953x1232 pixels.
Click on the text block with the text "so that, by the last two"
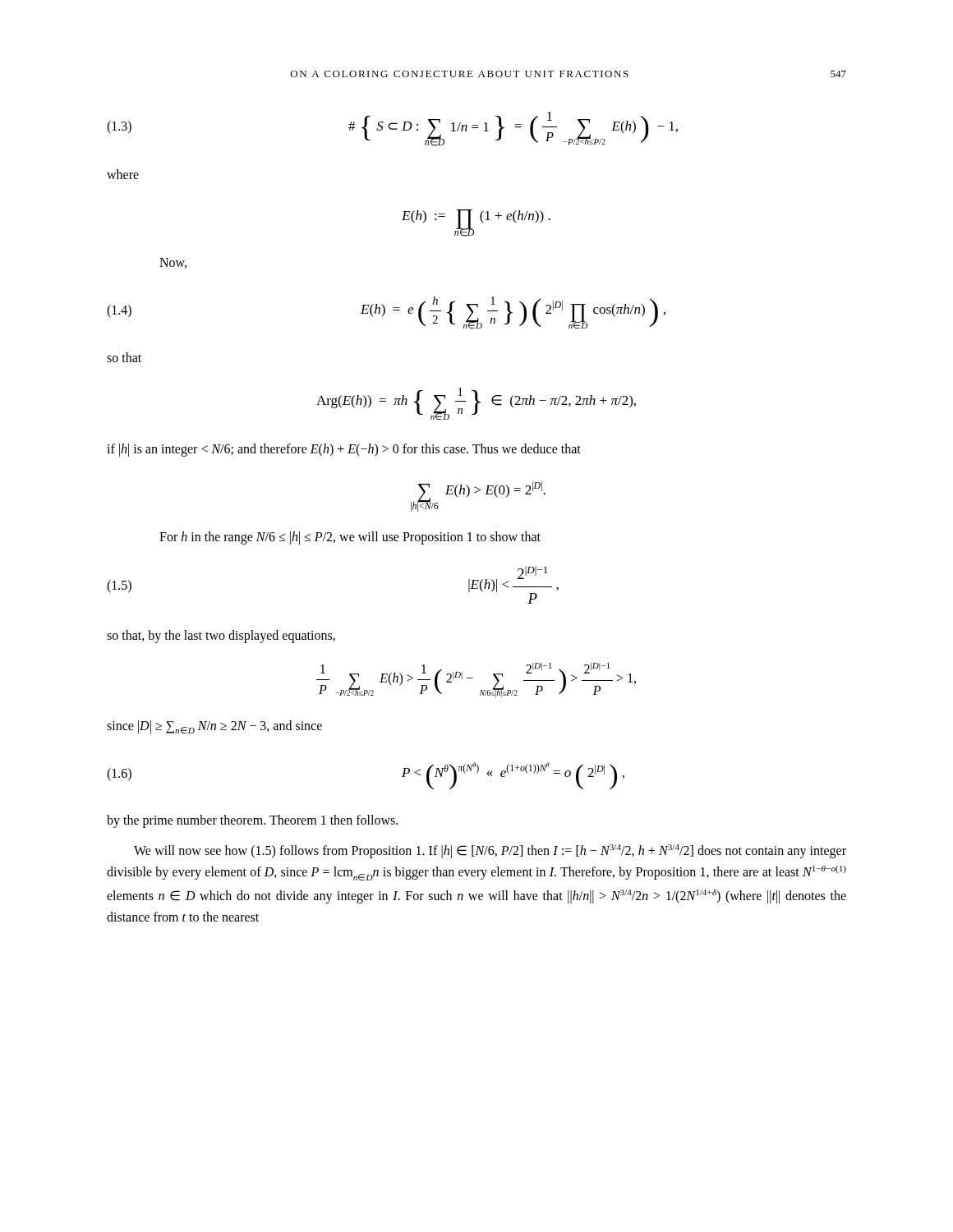(221, 635)
